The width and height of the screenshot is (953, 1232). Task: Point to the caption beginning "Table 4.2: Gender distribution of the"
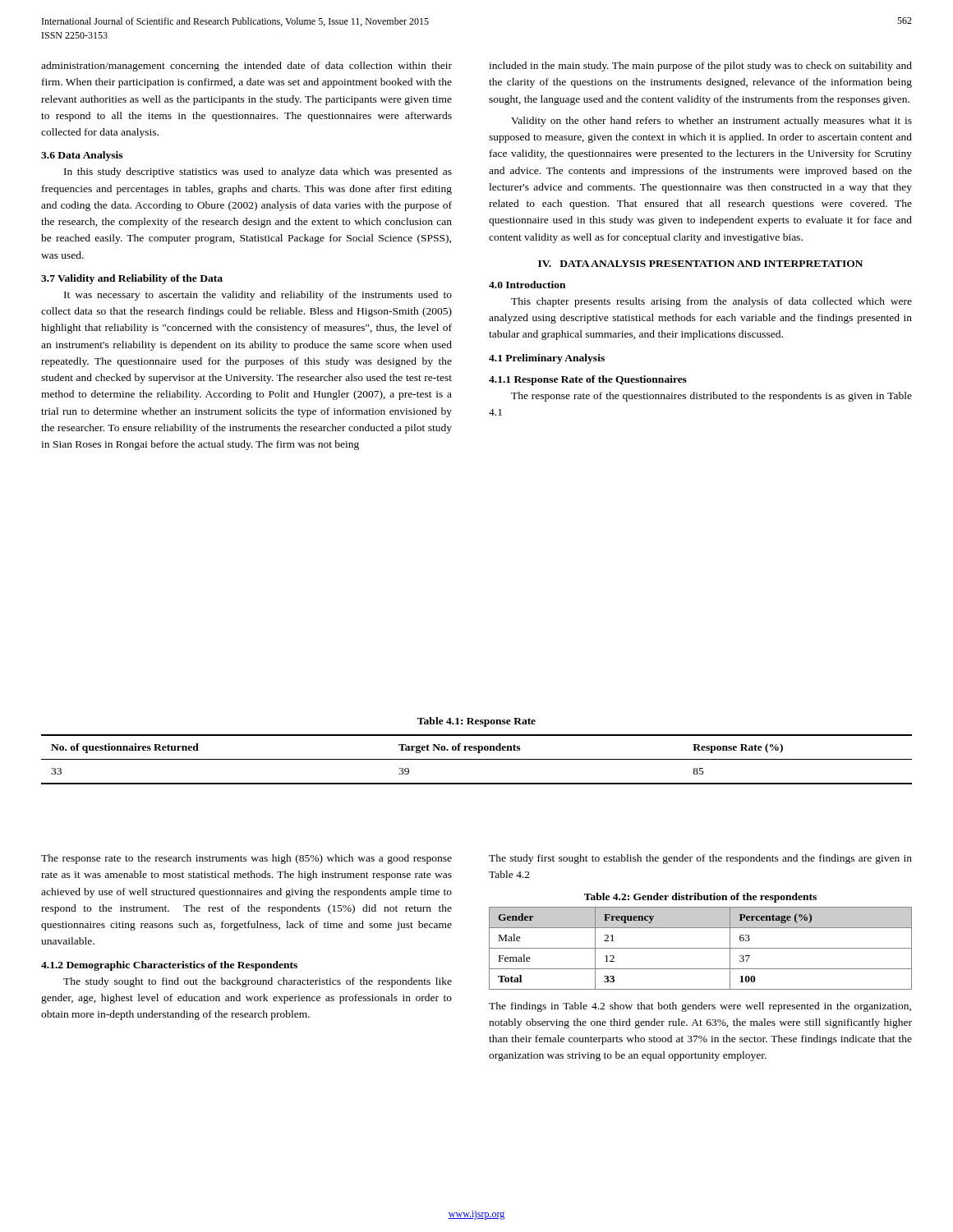pos(700,896)
